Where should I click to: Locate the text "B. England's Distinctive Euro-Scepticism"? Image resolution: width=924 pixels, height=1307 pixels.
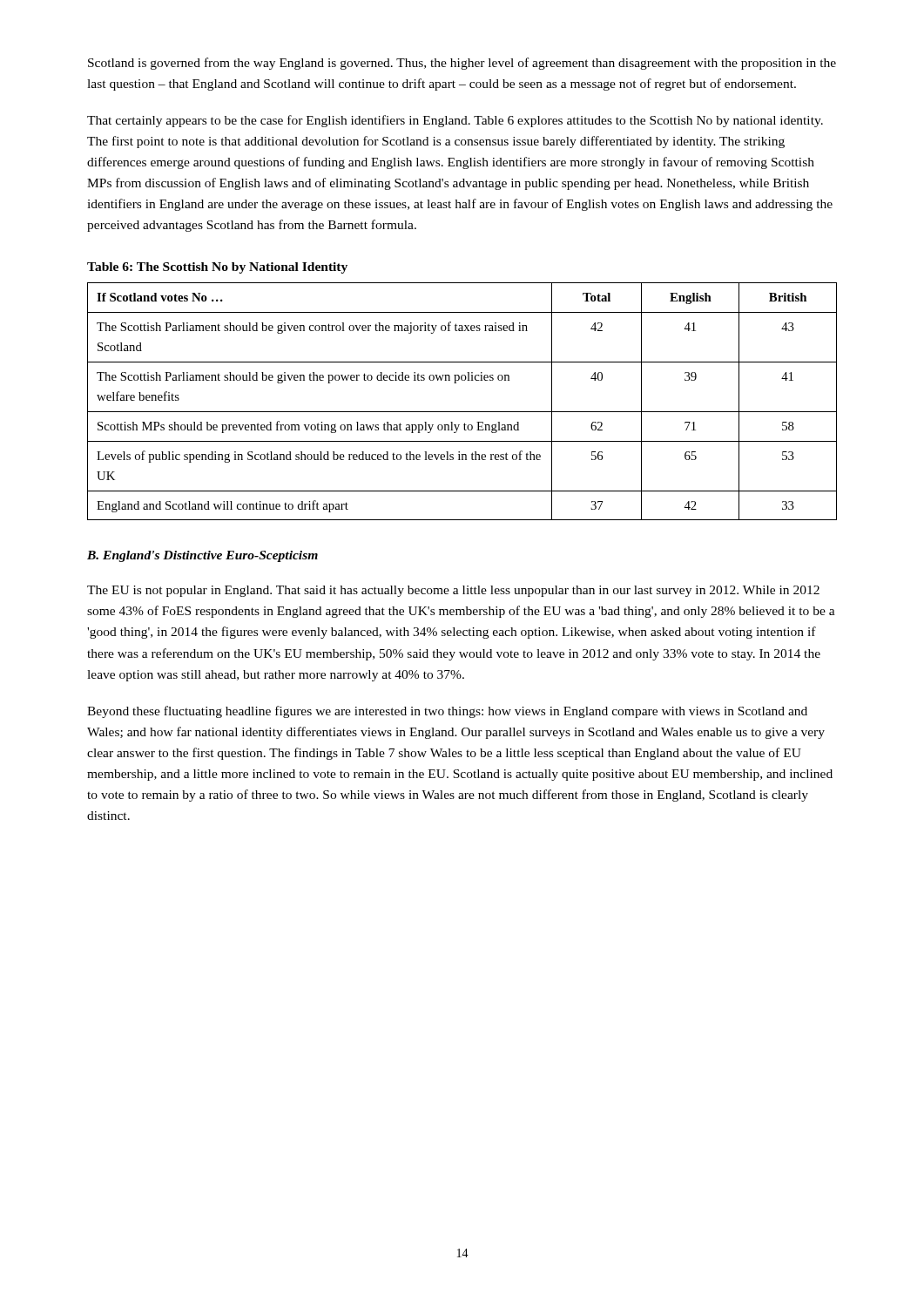(202, 556)
